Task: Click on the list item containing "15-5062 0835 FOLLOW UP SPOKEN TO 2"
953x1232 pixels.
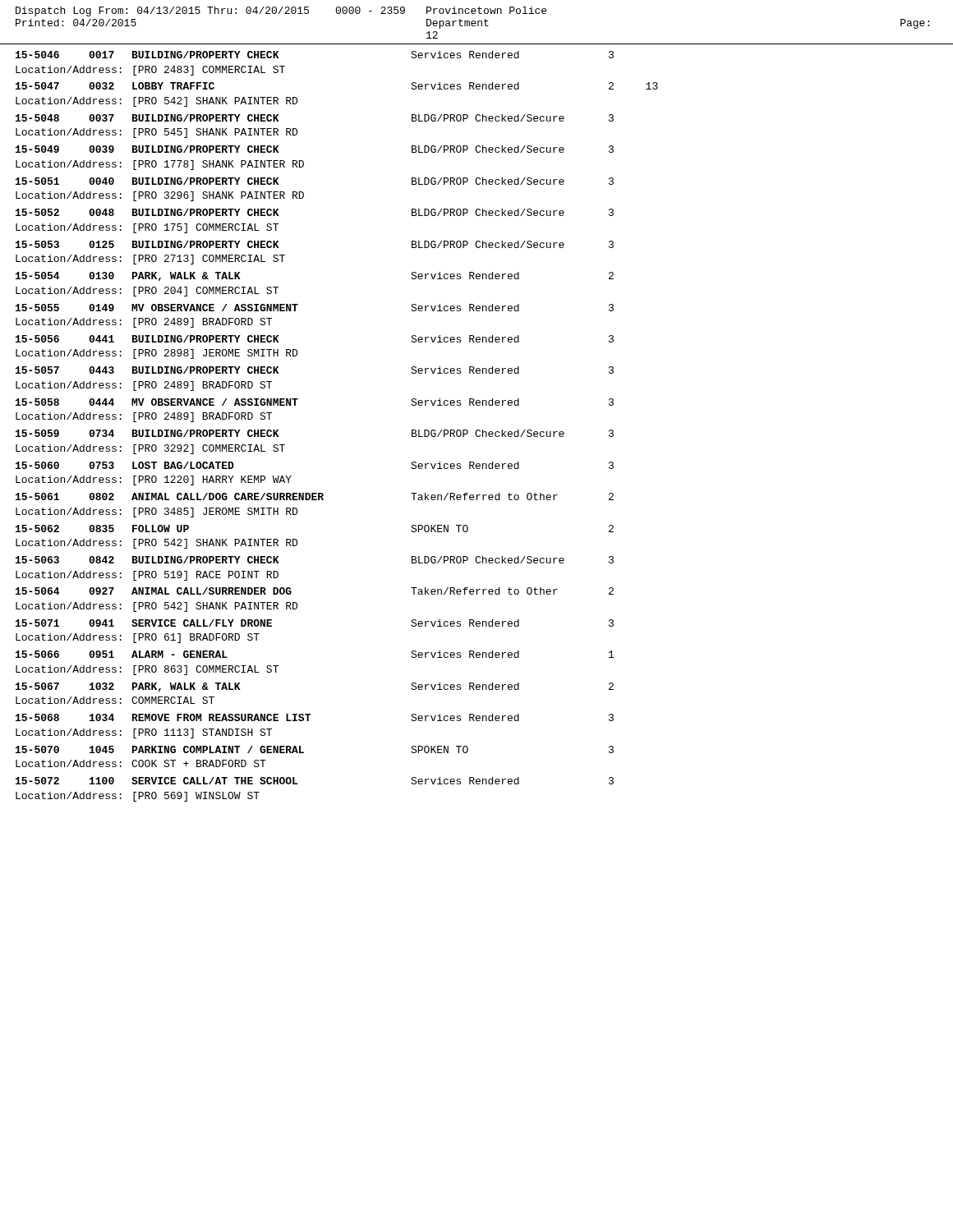Action: (x=476, y=537)
